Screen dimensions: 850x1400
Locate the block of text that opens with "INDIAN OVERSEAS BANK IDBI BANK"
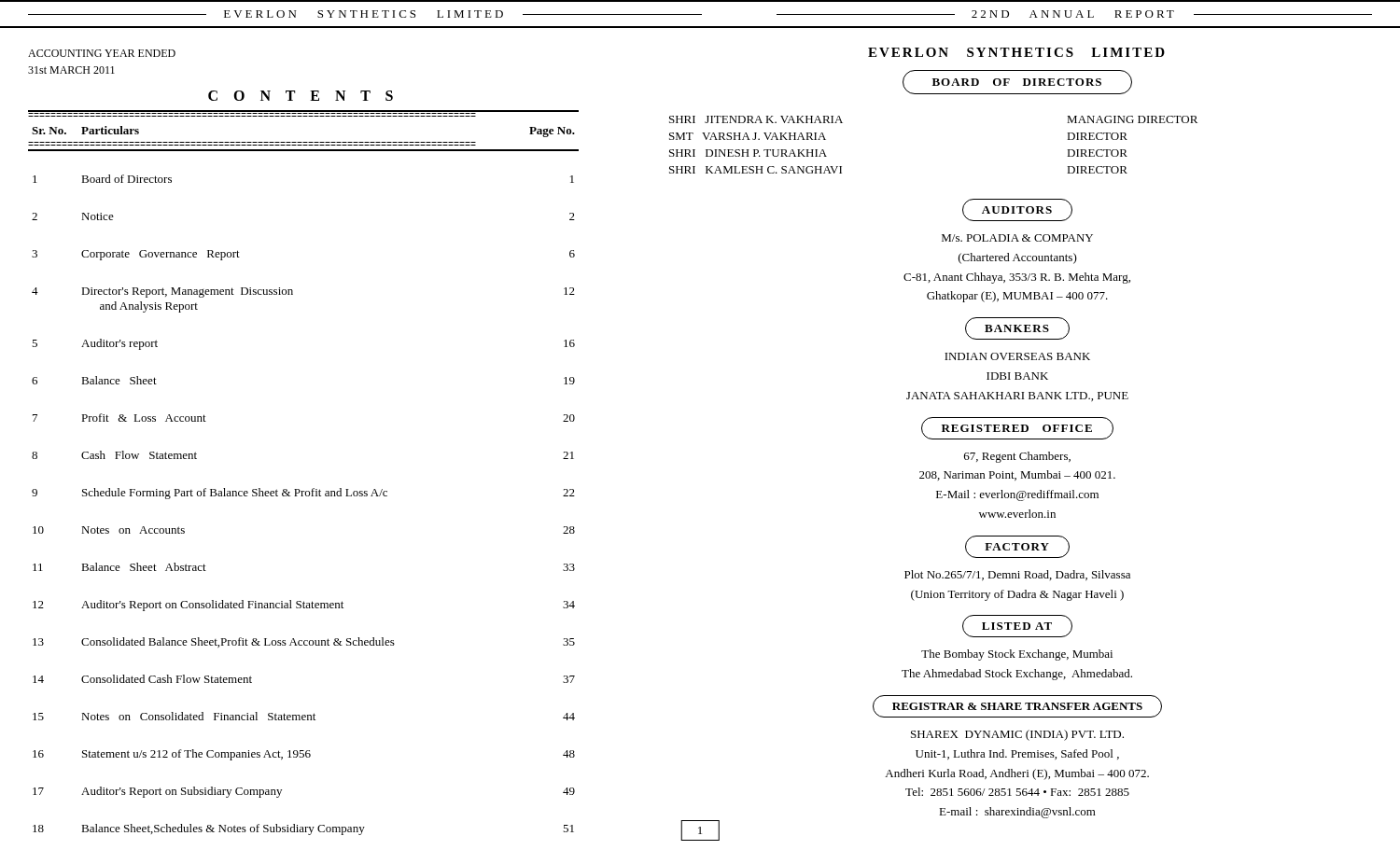[1017, 376]
